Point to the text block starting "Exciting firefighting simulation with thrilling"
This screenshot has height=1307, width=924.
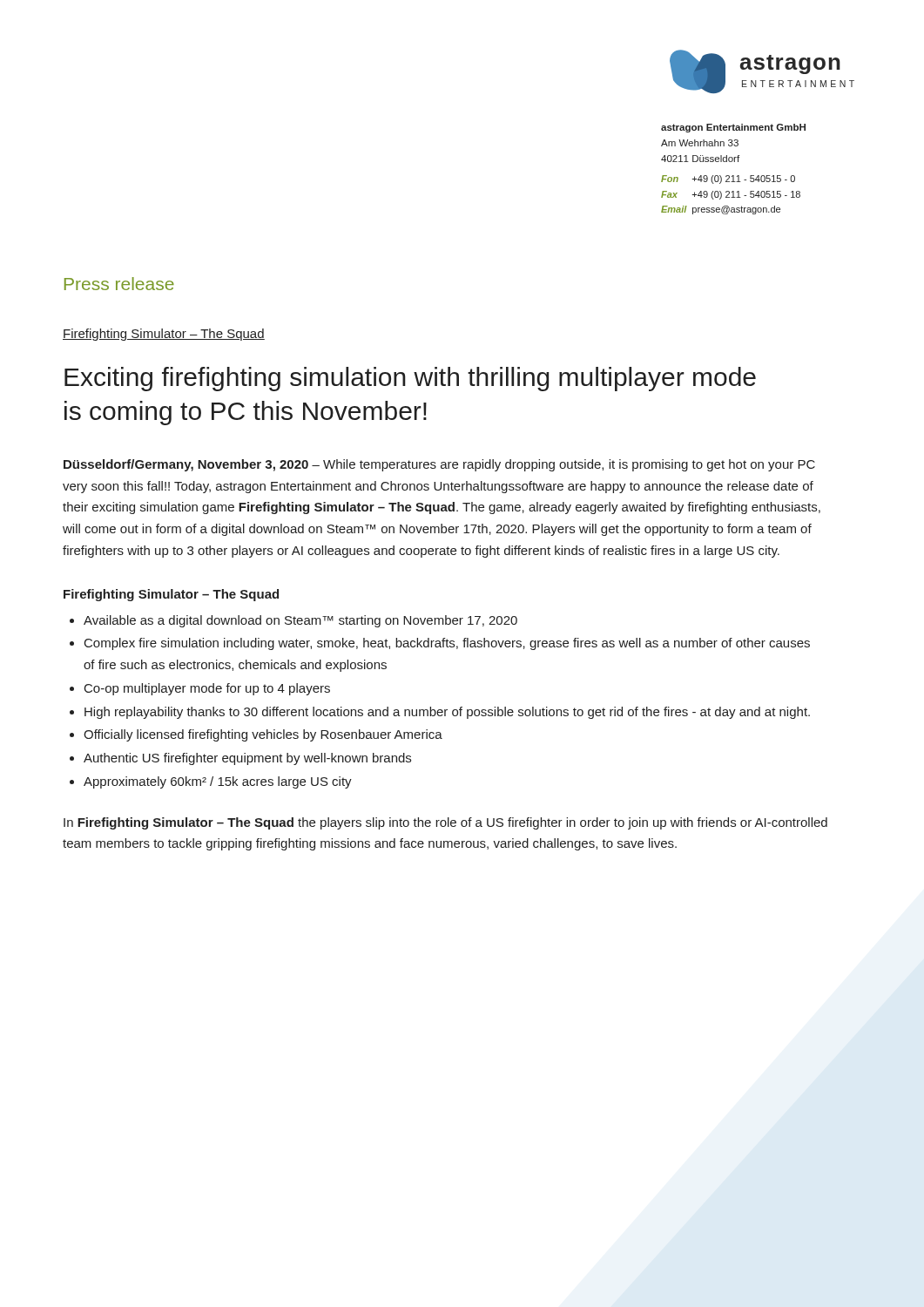coord(410,394)
